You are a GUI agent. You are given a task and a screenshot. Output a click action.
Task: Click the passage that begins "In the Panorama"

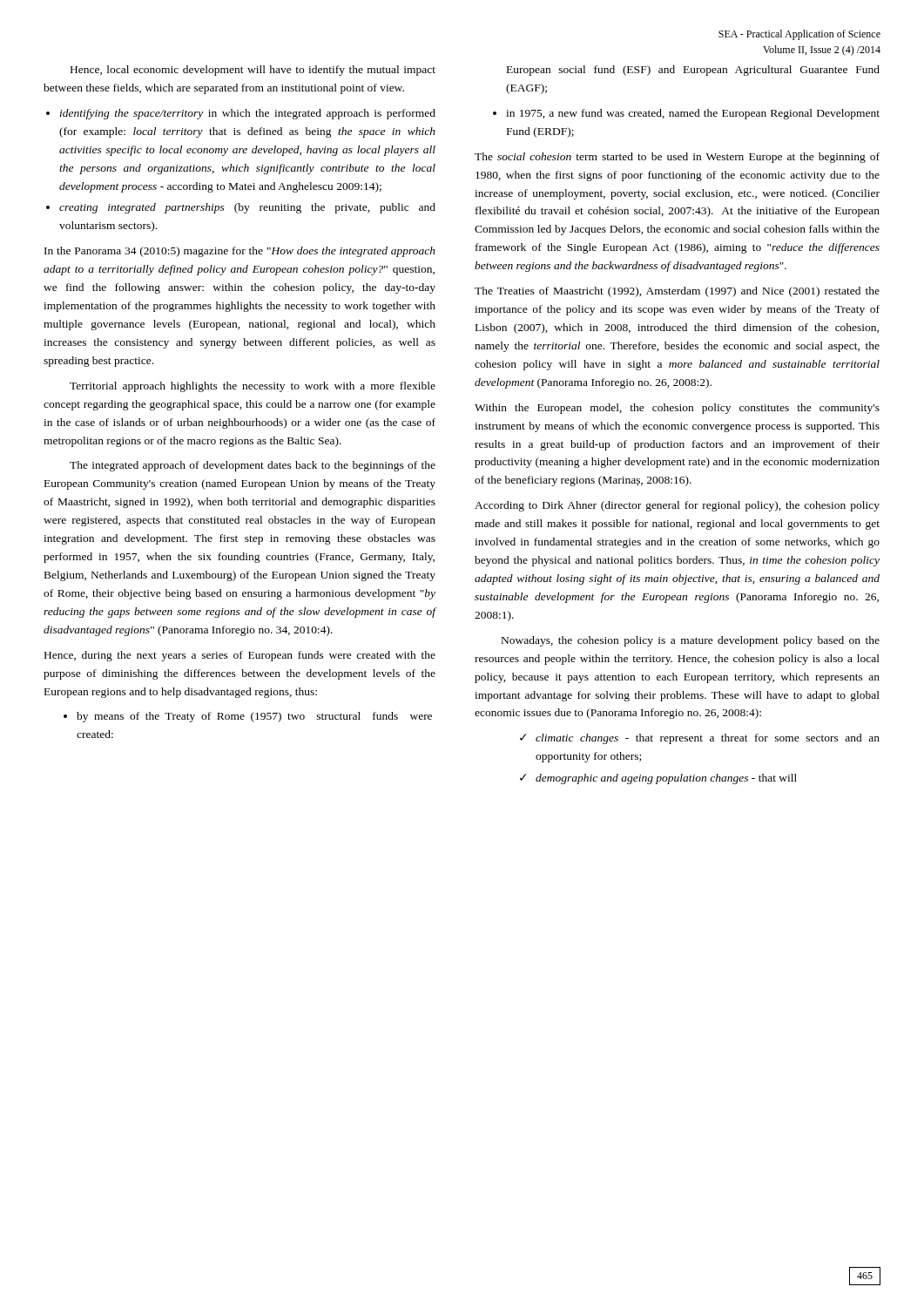(x=240, y=306)
